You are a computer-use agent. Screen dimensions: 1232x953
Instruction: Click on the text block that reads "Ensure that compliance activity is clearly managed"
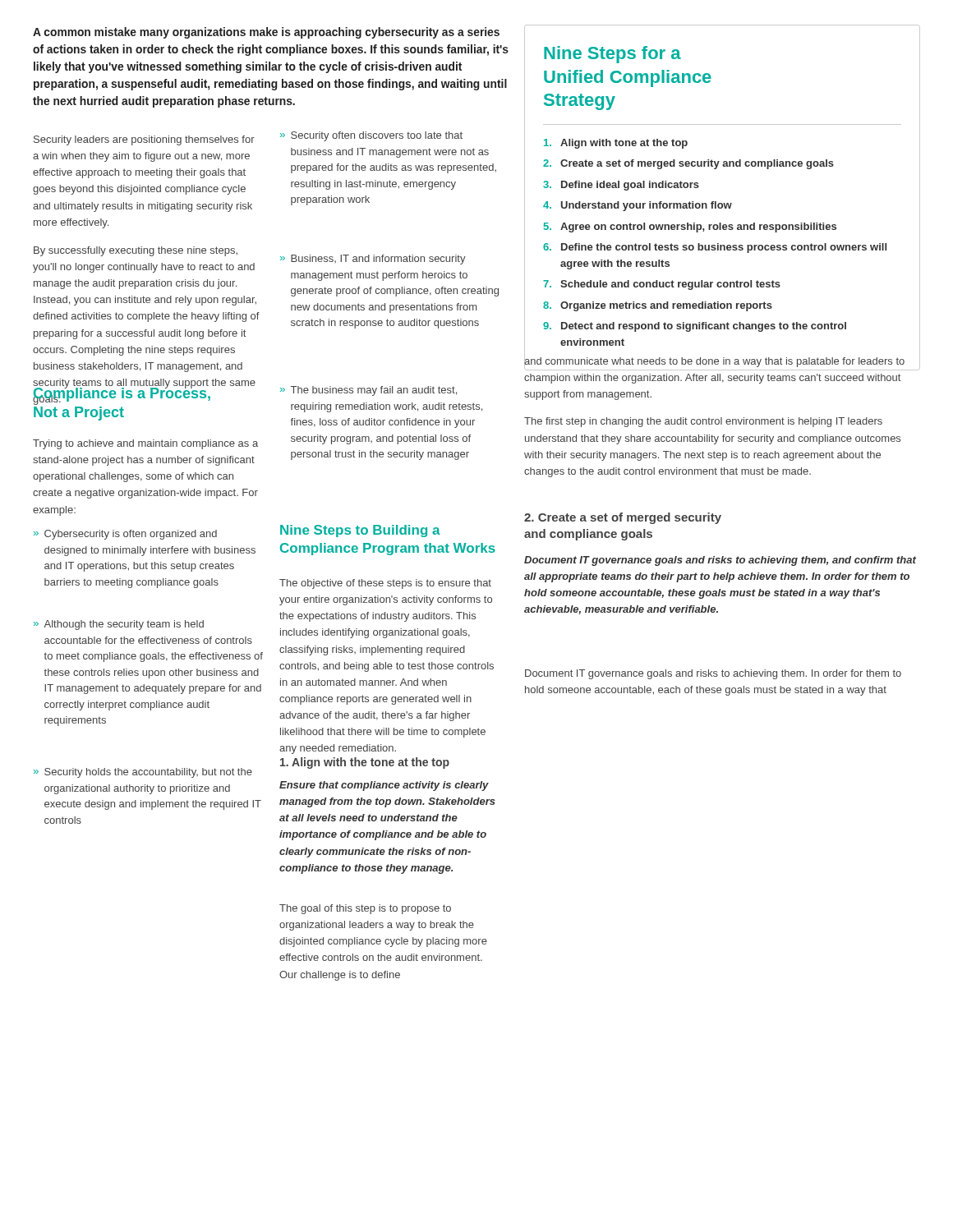(390, 827)
